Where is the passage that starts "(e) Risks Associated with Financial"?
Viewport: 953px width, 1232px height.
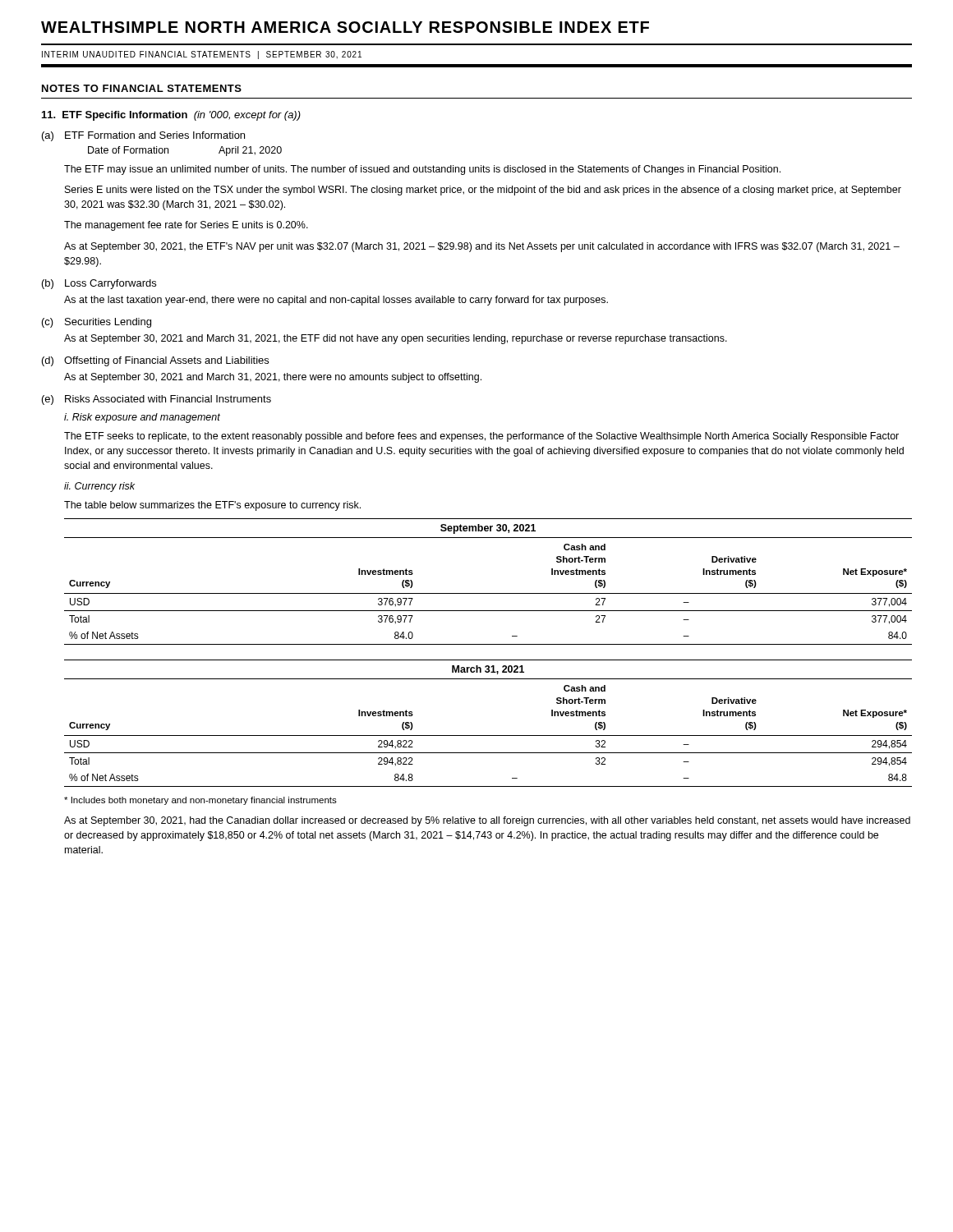pyautogui.click(x=157, y=400)
